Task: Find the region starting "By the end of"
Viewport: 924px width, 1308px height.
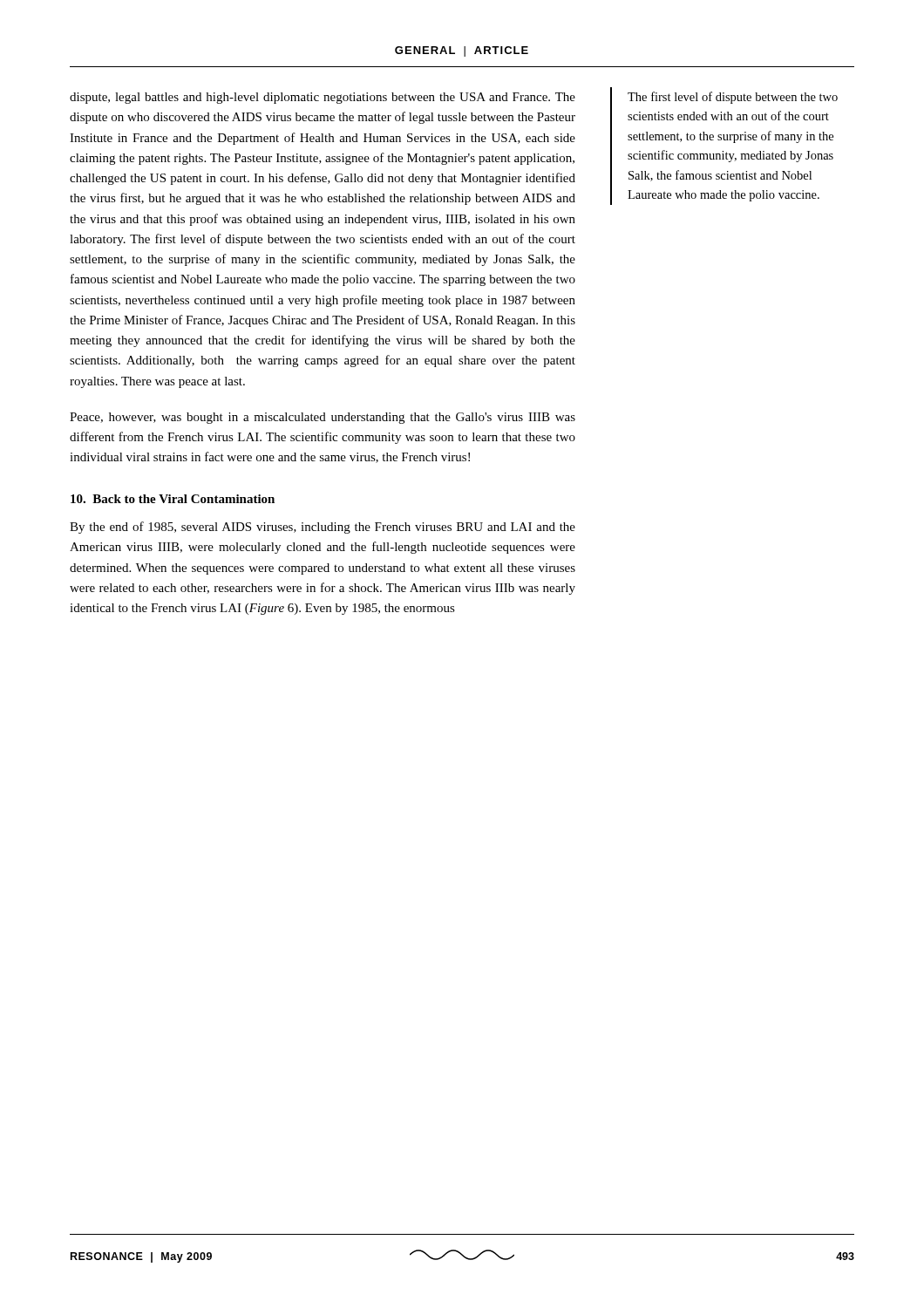Action: point(323,567)
